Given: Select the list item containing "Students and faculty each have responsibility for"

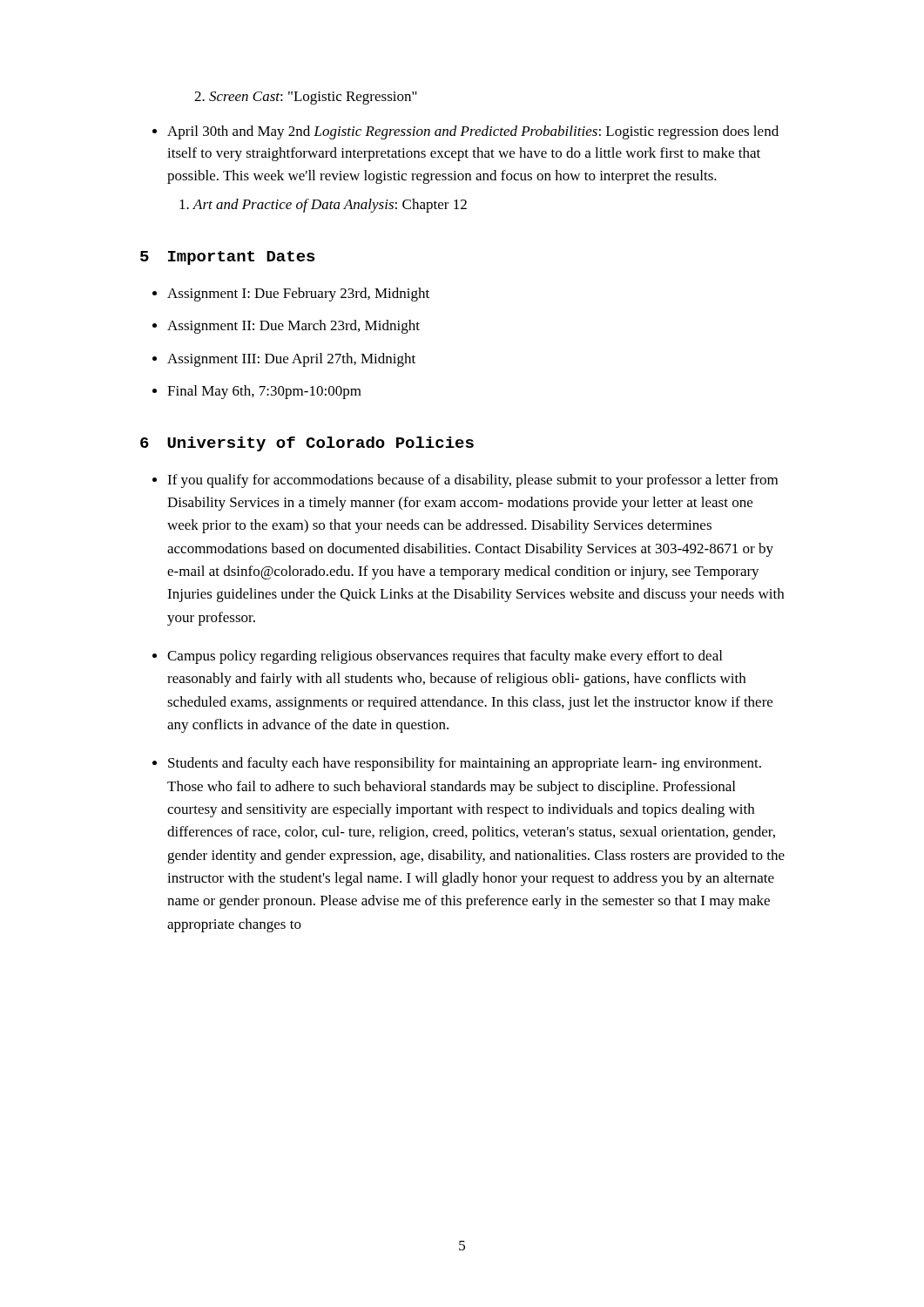Looking at the screenshot, I should [462, 844].
